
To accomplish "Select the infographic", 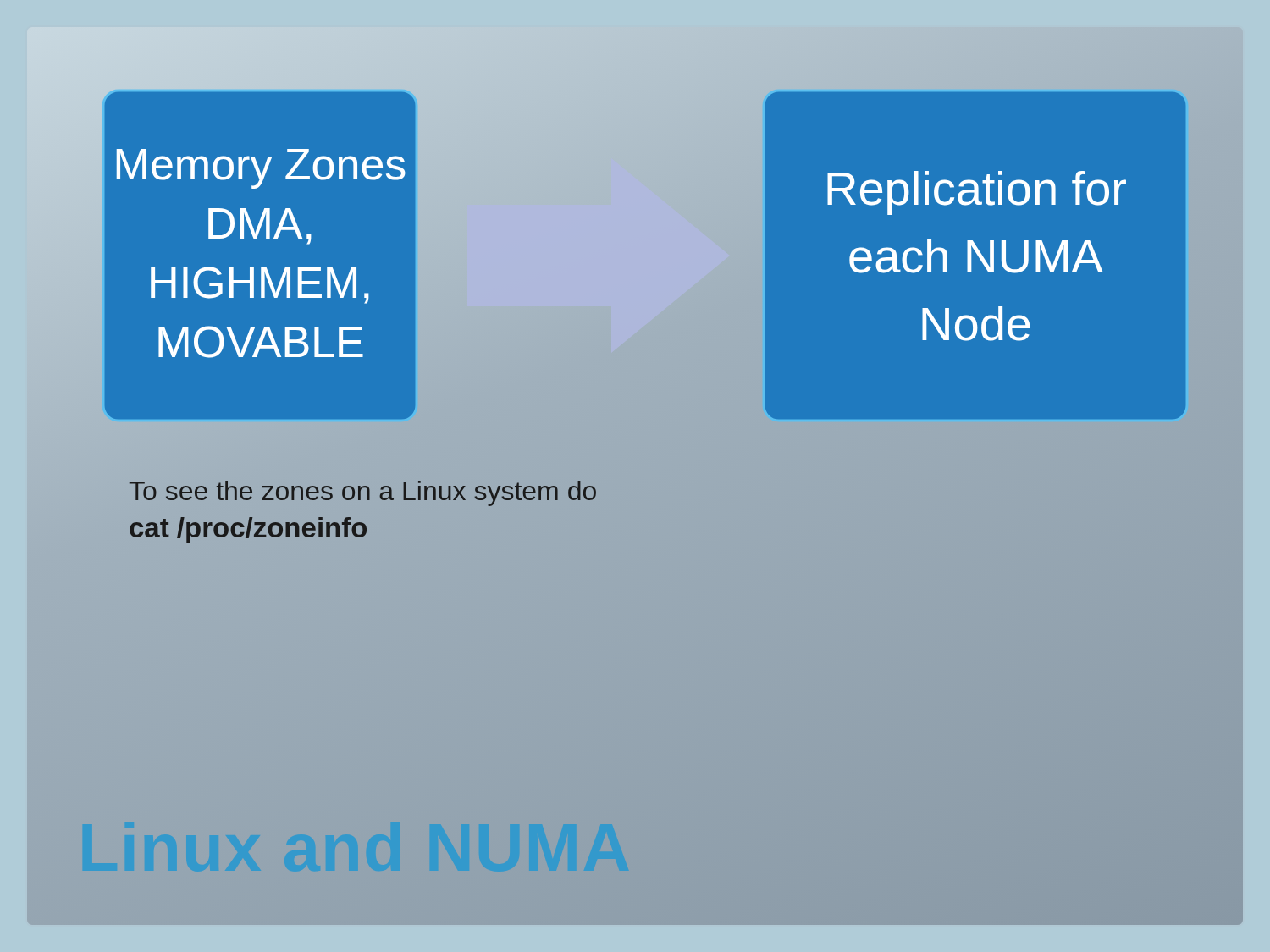I will (x=635, y=260).
